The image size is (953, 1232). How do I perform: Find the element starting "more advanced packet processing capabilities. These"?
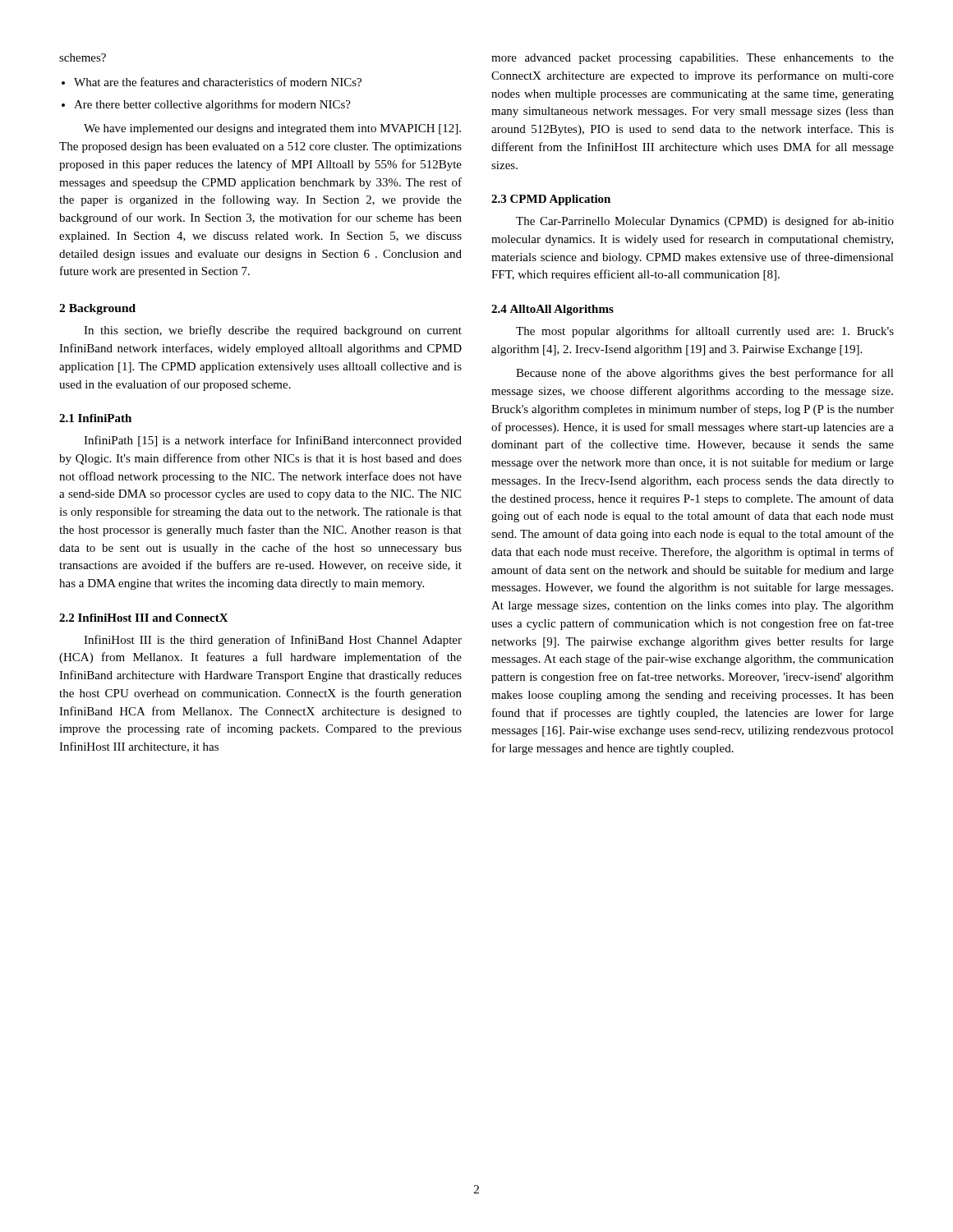(x=693, y=112)
